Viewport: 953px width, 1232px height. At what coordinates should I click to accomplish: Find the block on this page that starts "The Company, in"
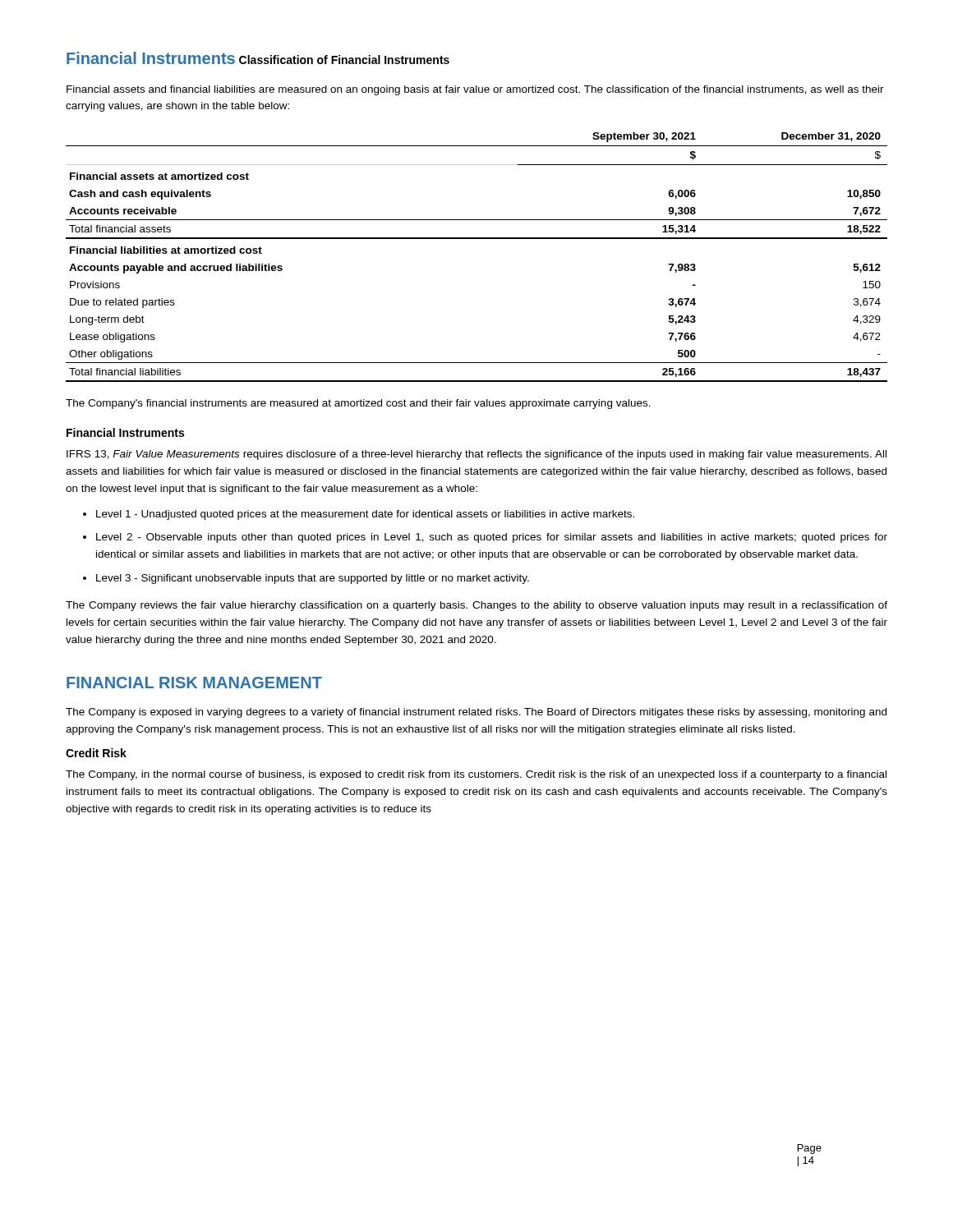pos(476,792)
